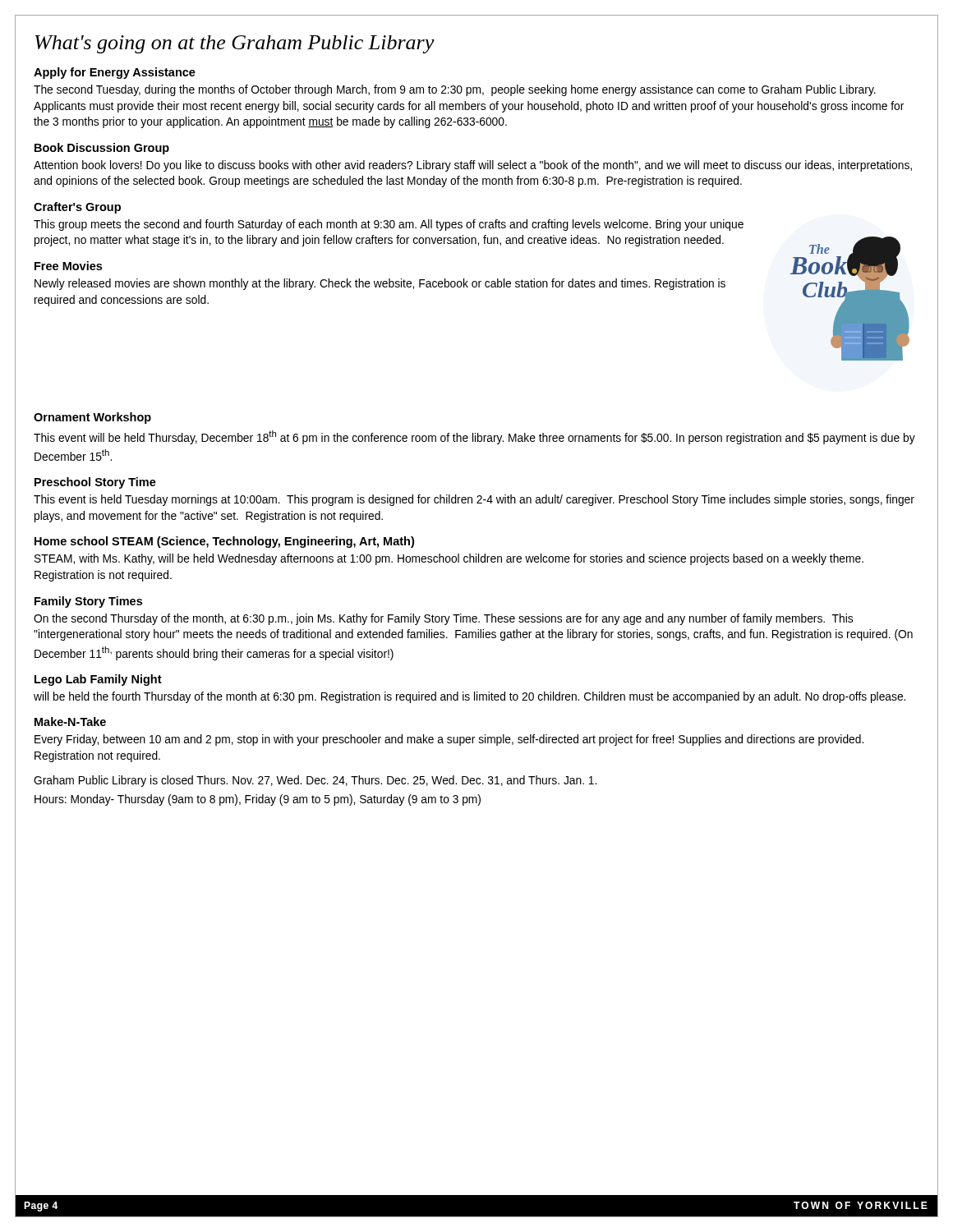Locate the text block starting "Ornament Workshop"

(x=92, y=417)
